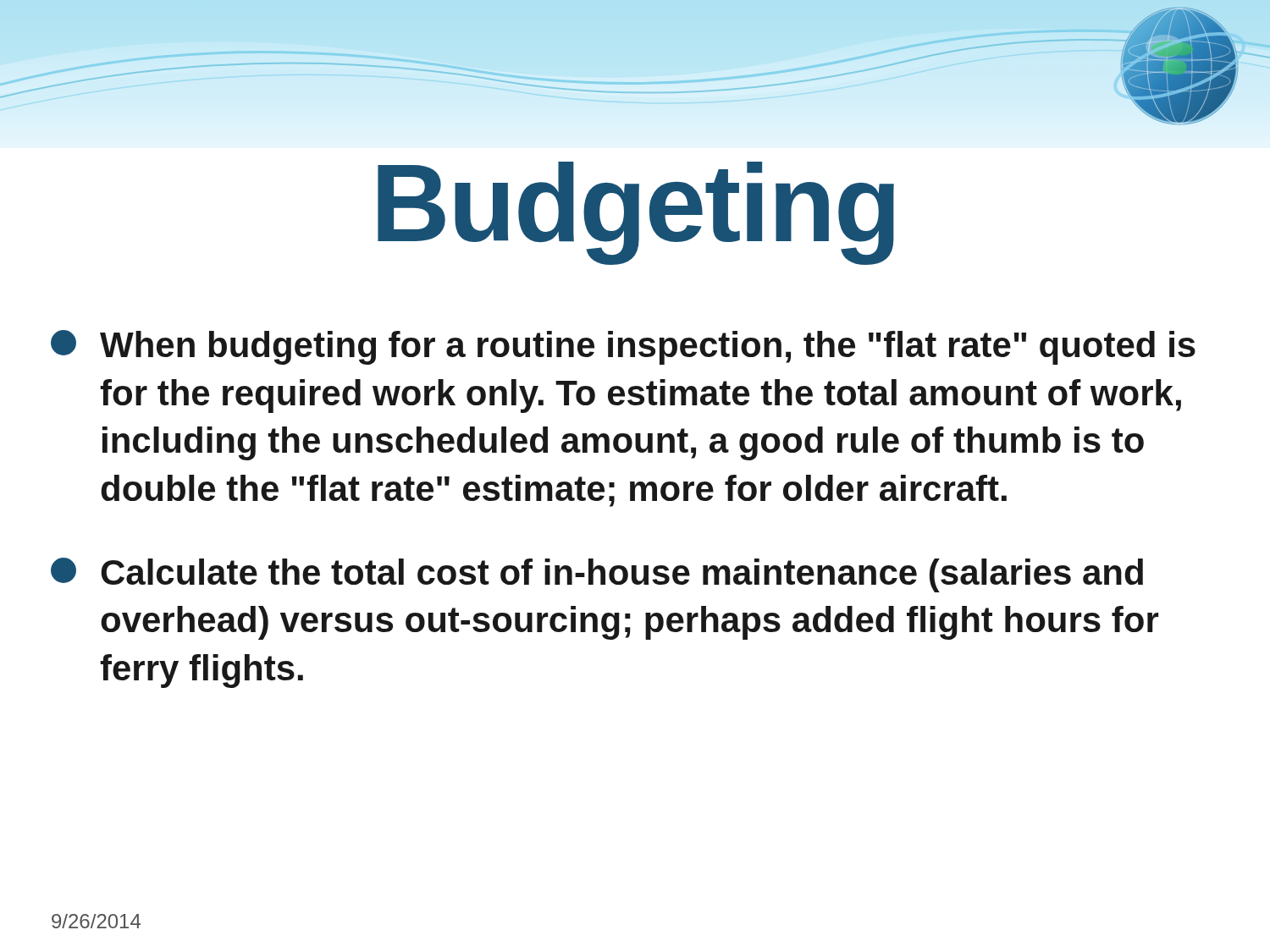The height and width of the screenshot is (952, 1270).
Task: Click on the illustration
Action: [x=635, y=74]
